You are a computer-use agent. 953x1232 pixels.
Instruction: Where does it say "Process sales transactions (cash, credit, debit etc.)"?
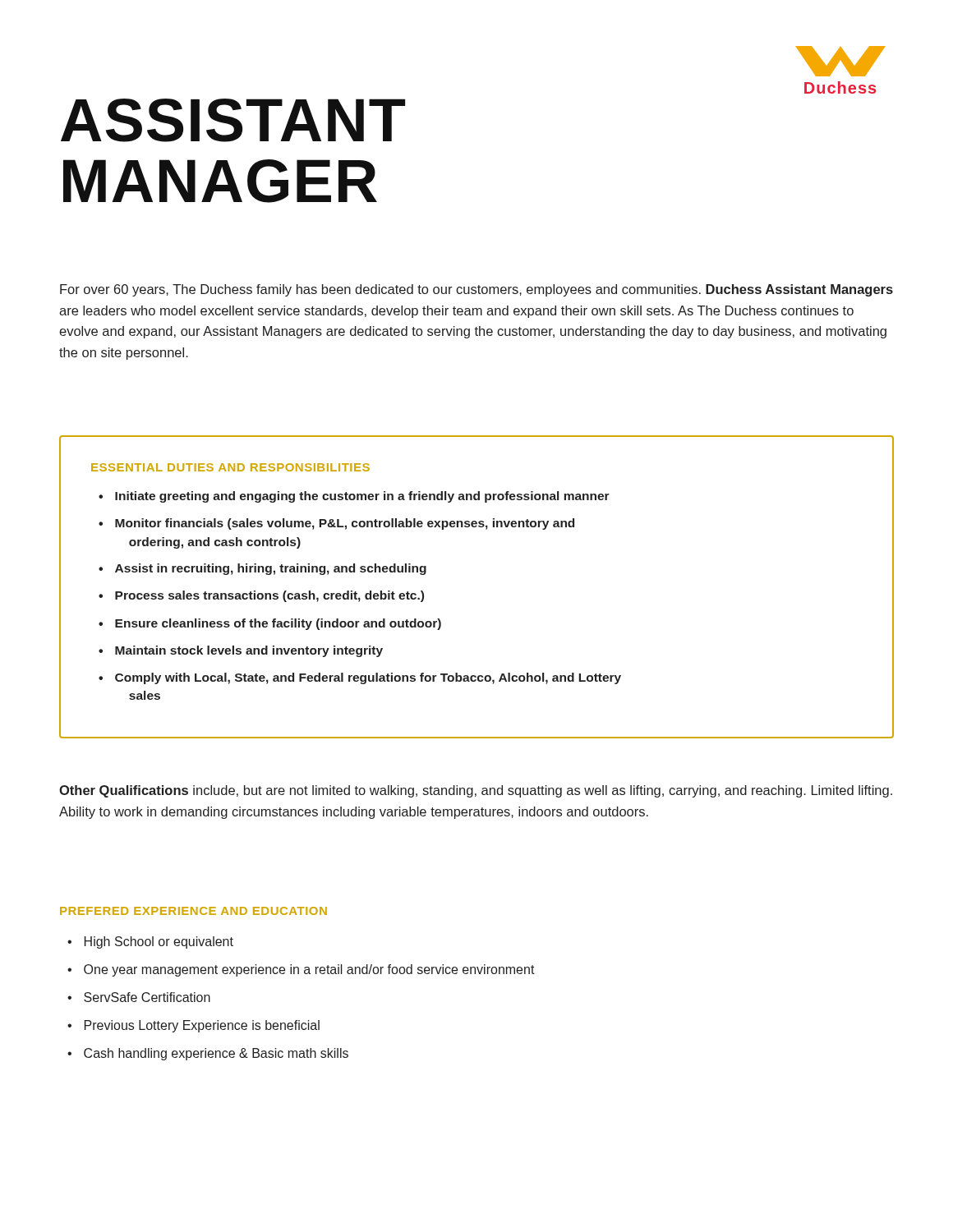(x=270, y=595)
